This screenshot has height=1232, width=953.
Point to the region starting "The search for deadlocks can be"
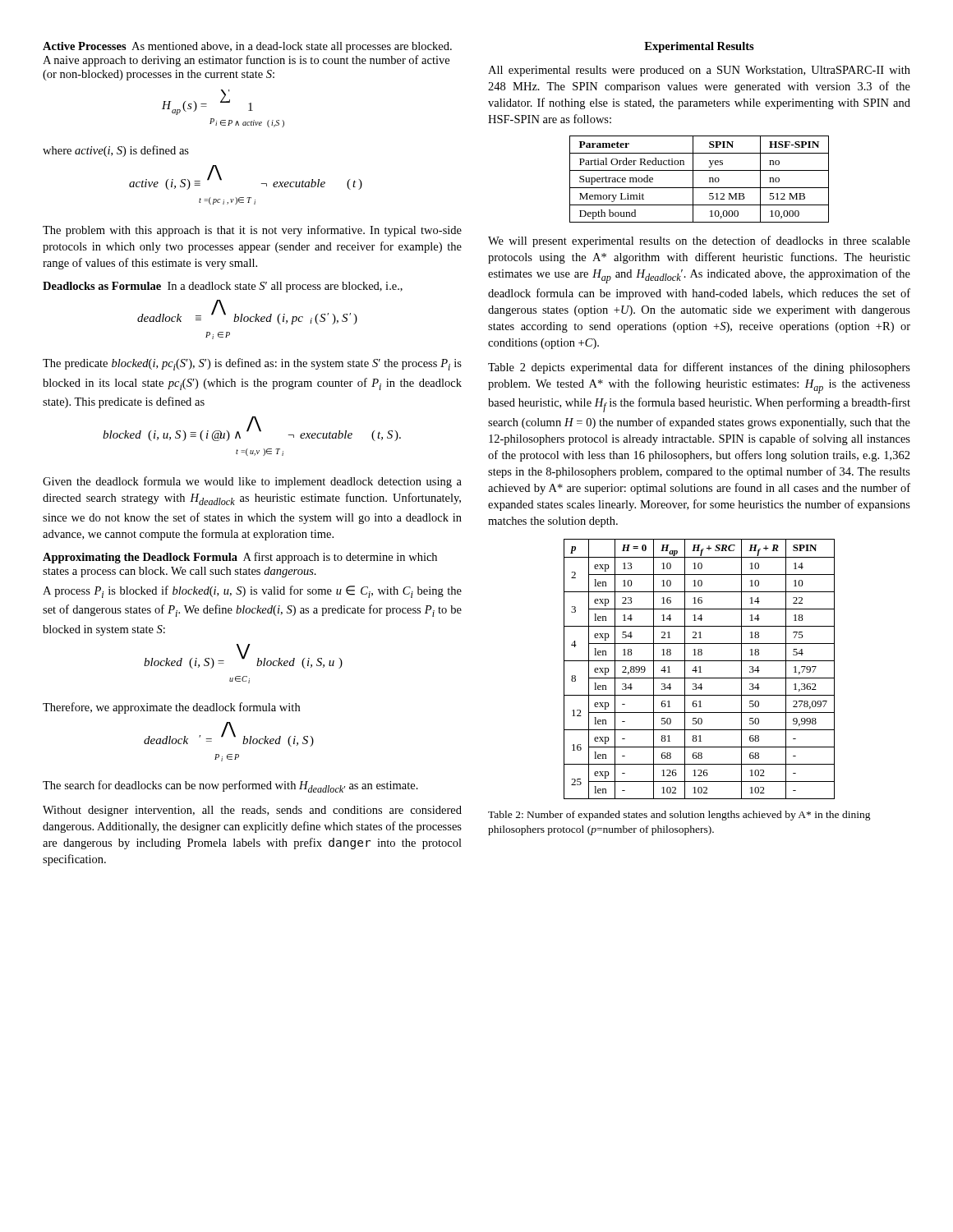tap(231, 787)
